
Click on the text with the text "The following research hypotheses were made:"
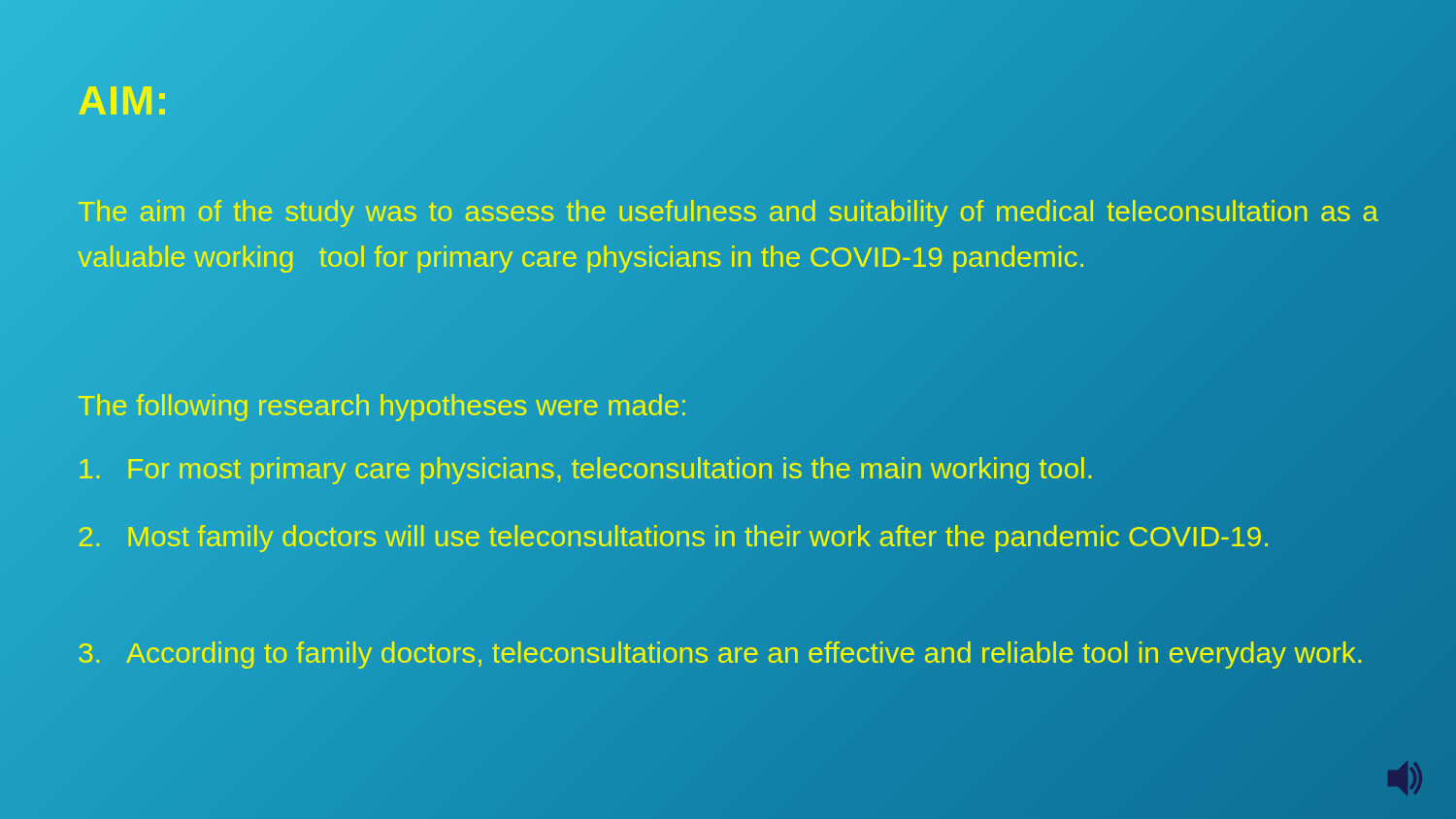[383, 405]
